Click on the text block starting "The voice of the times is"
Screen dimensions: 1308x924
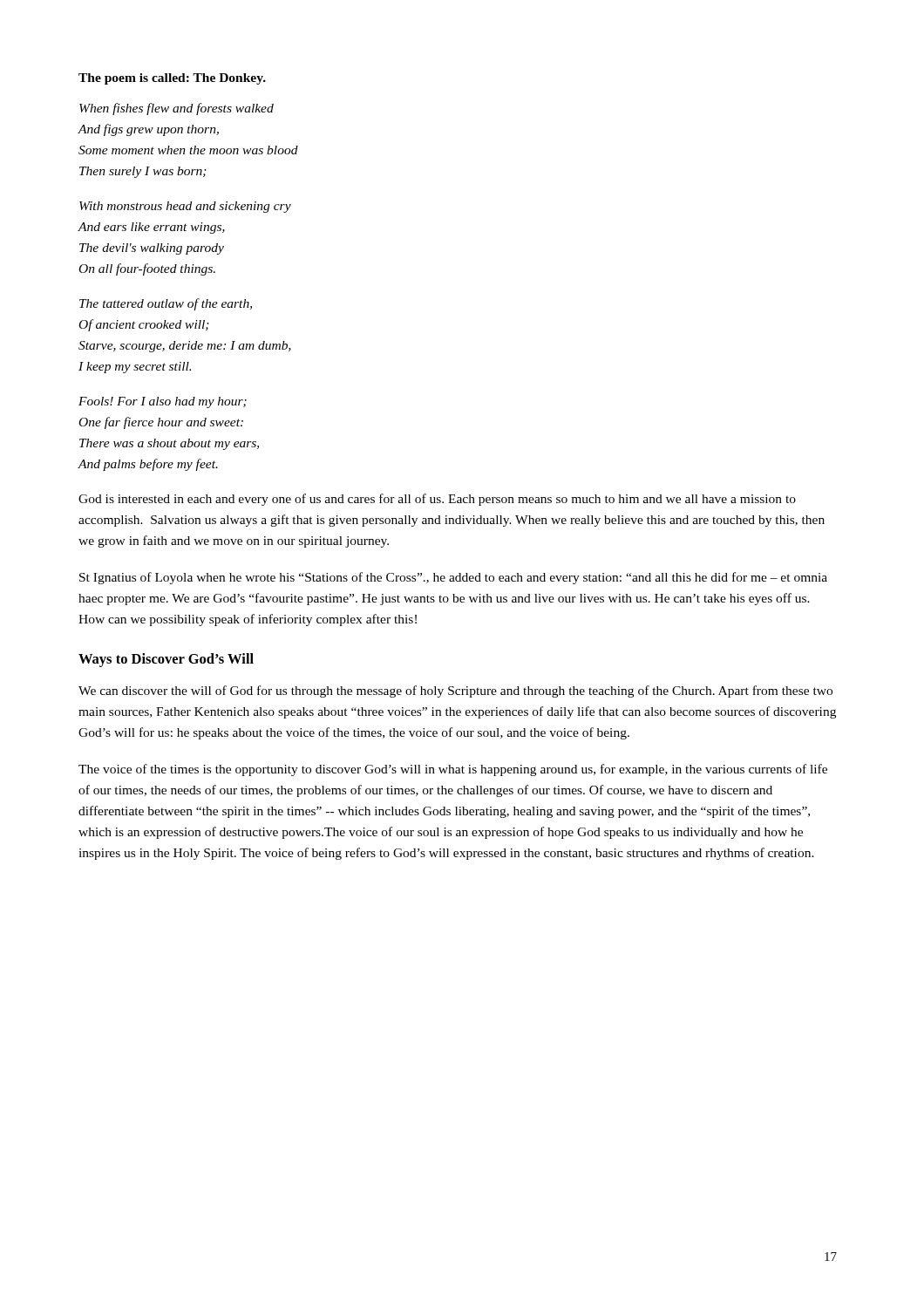pyautogui.click(x=453, y=811)
